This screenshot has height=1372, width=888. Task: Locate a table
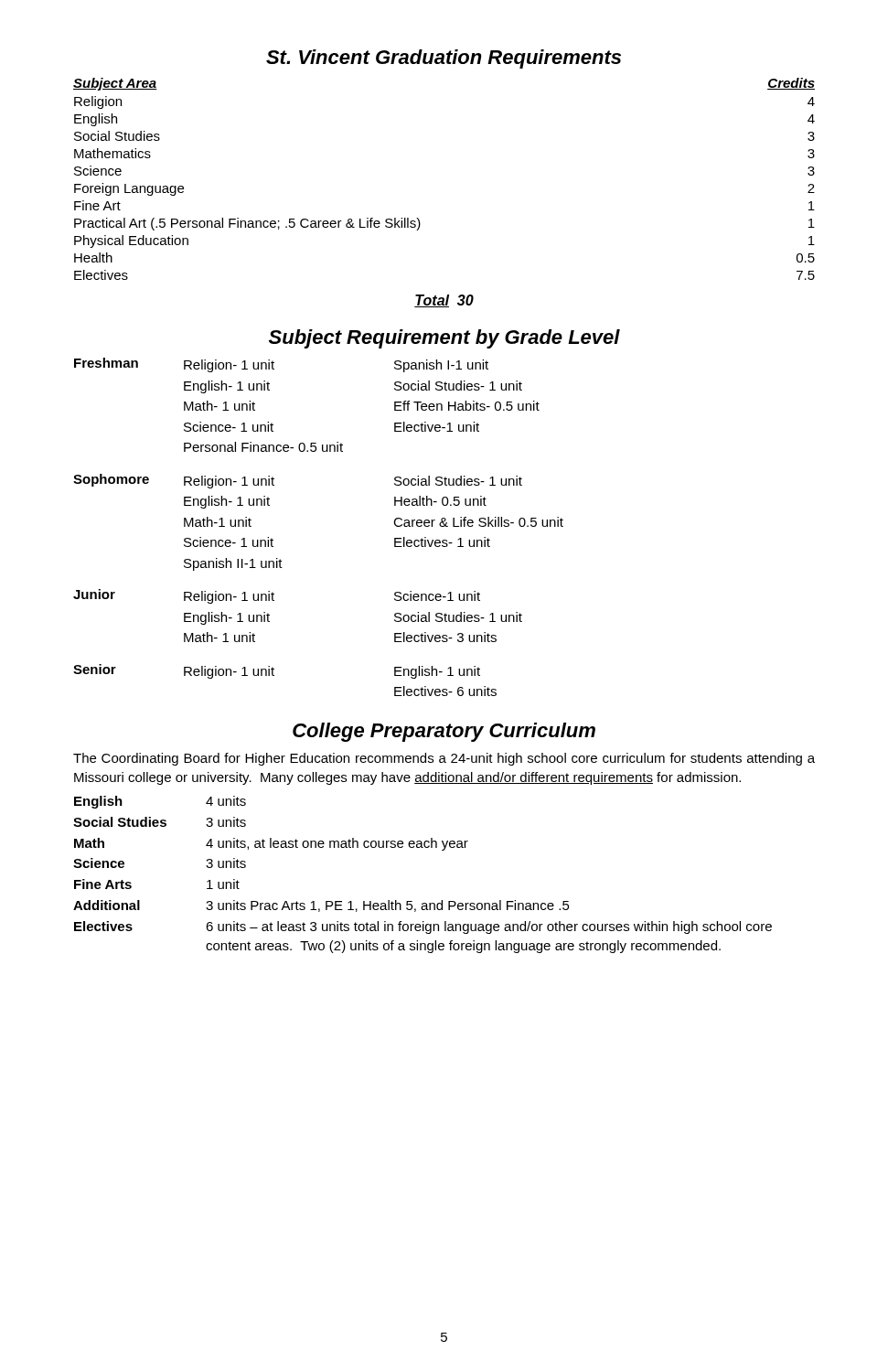[x=444, y=179]
